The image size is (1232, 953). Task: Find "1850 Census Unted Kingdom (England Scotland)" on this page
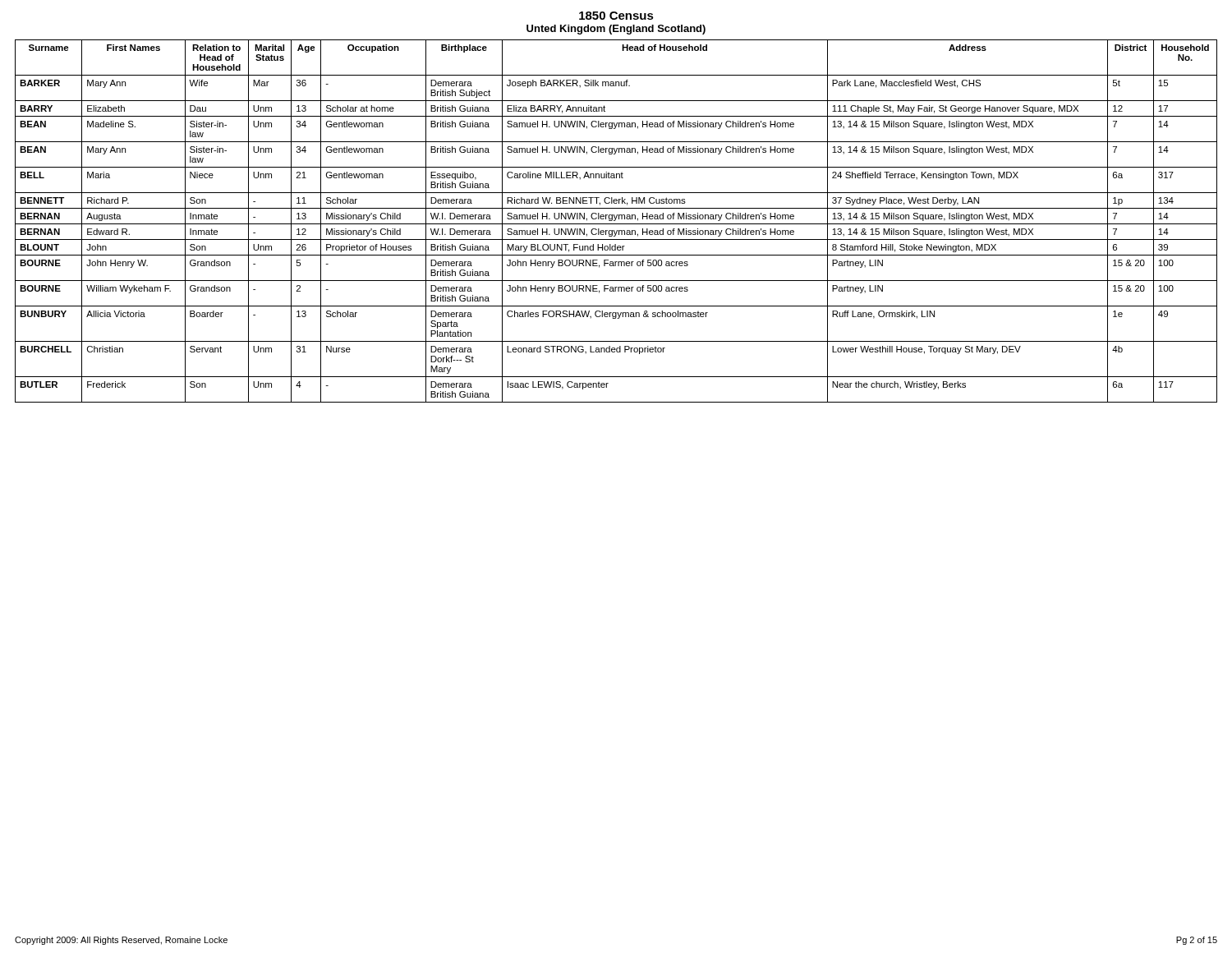(x=616, y=21)
